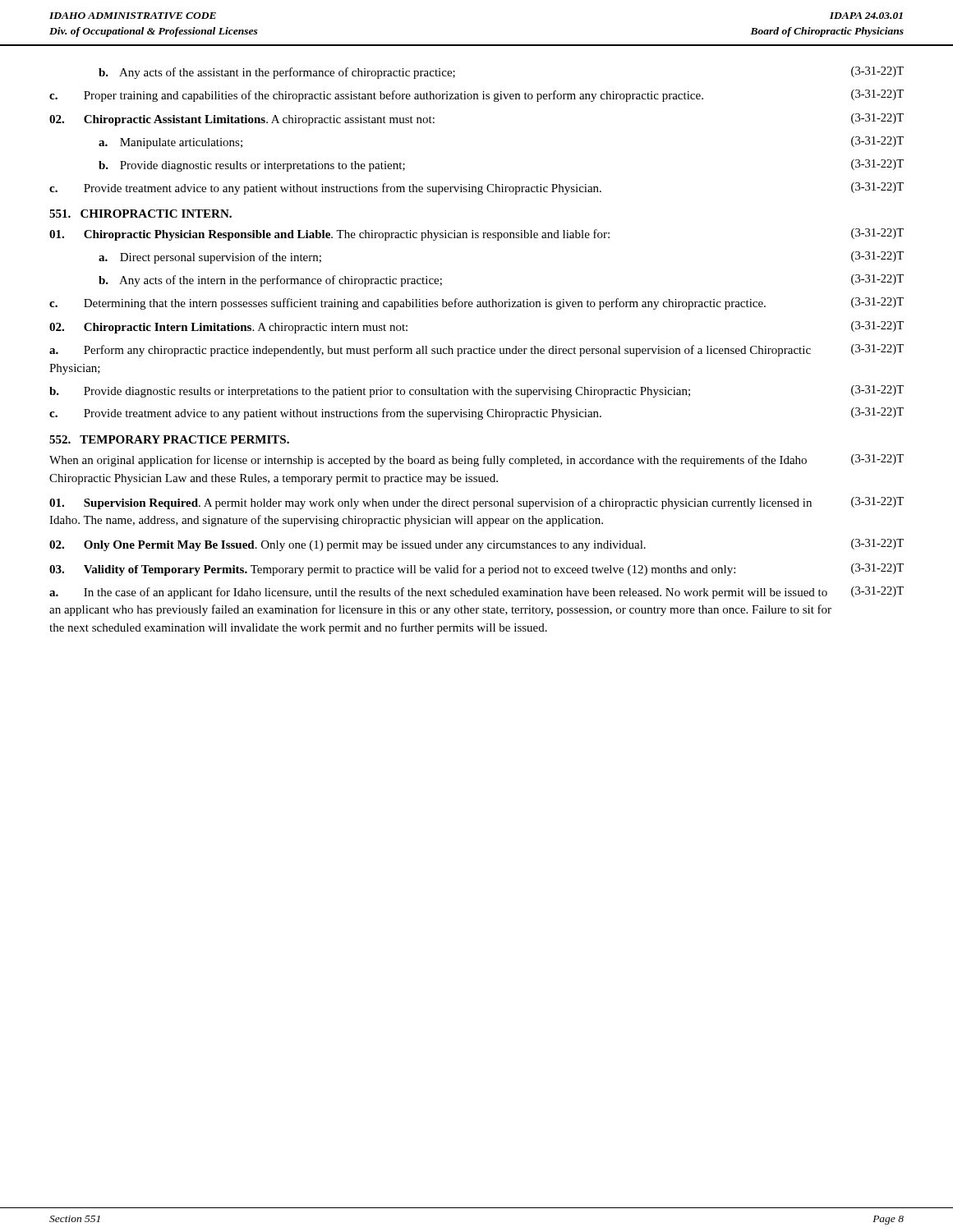The image size is (953, 1232).
Task: Find the element starting "02. Only One Permit"
Action: [x=476, y=545]
